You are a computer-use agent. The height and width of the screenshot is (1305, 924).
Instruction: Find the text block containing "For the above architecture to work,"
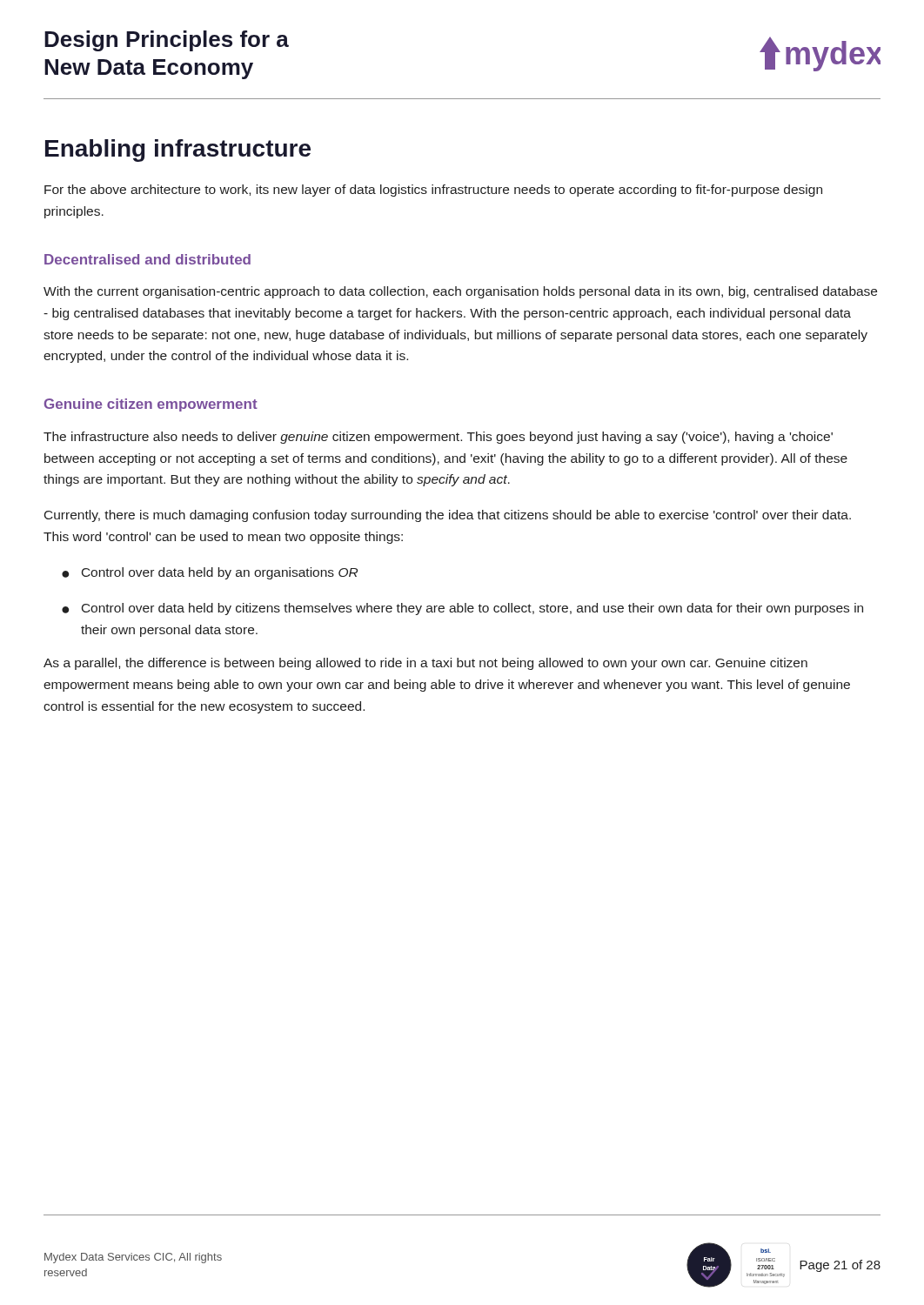pos(462,201)
